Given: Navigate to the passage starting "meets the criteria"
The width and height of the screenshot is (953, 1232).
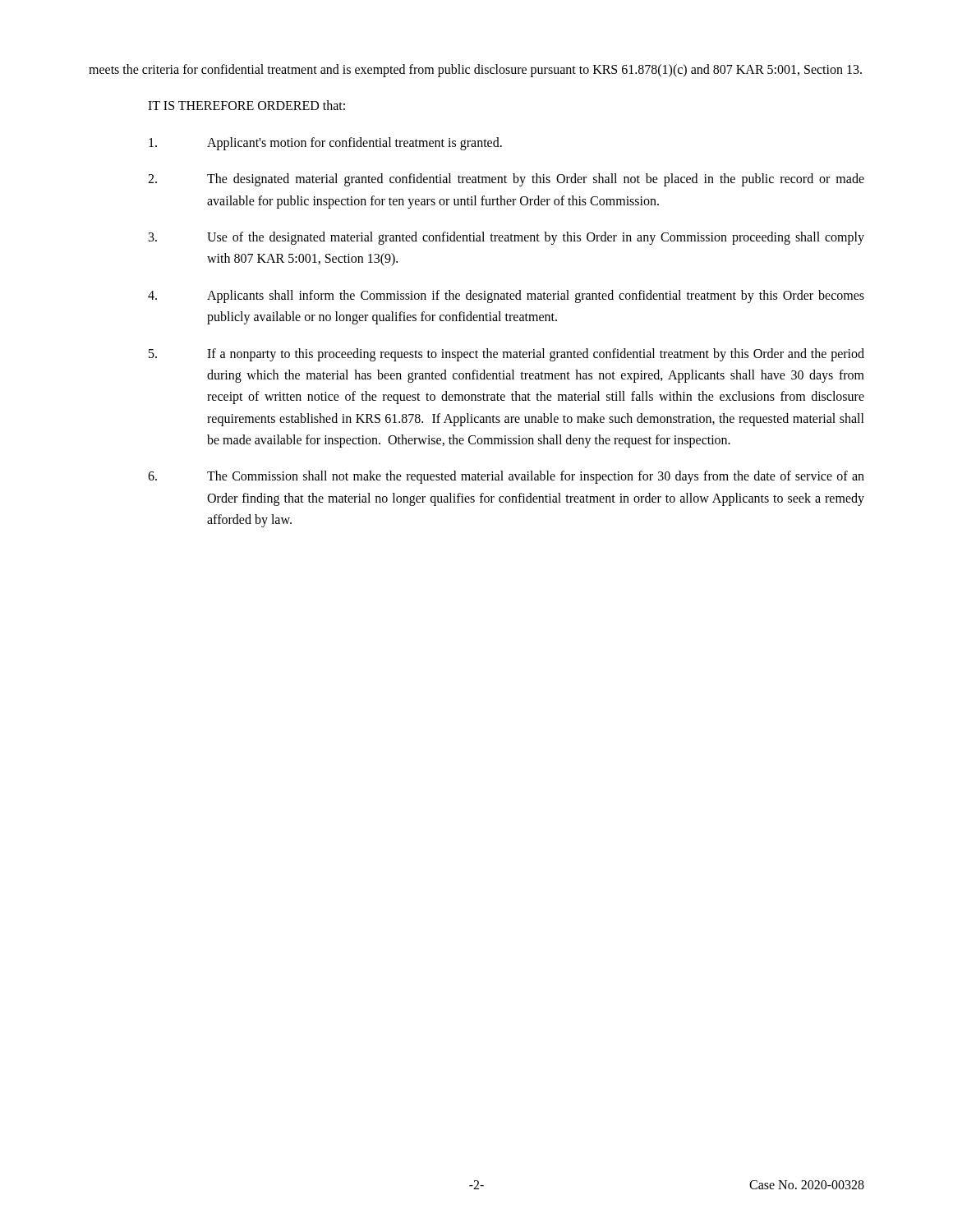Looking at the screenshot, I should [476, 69].
